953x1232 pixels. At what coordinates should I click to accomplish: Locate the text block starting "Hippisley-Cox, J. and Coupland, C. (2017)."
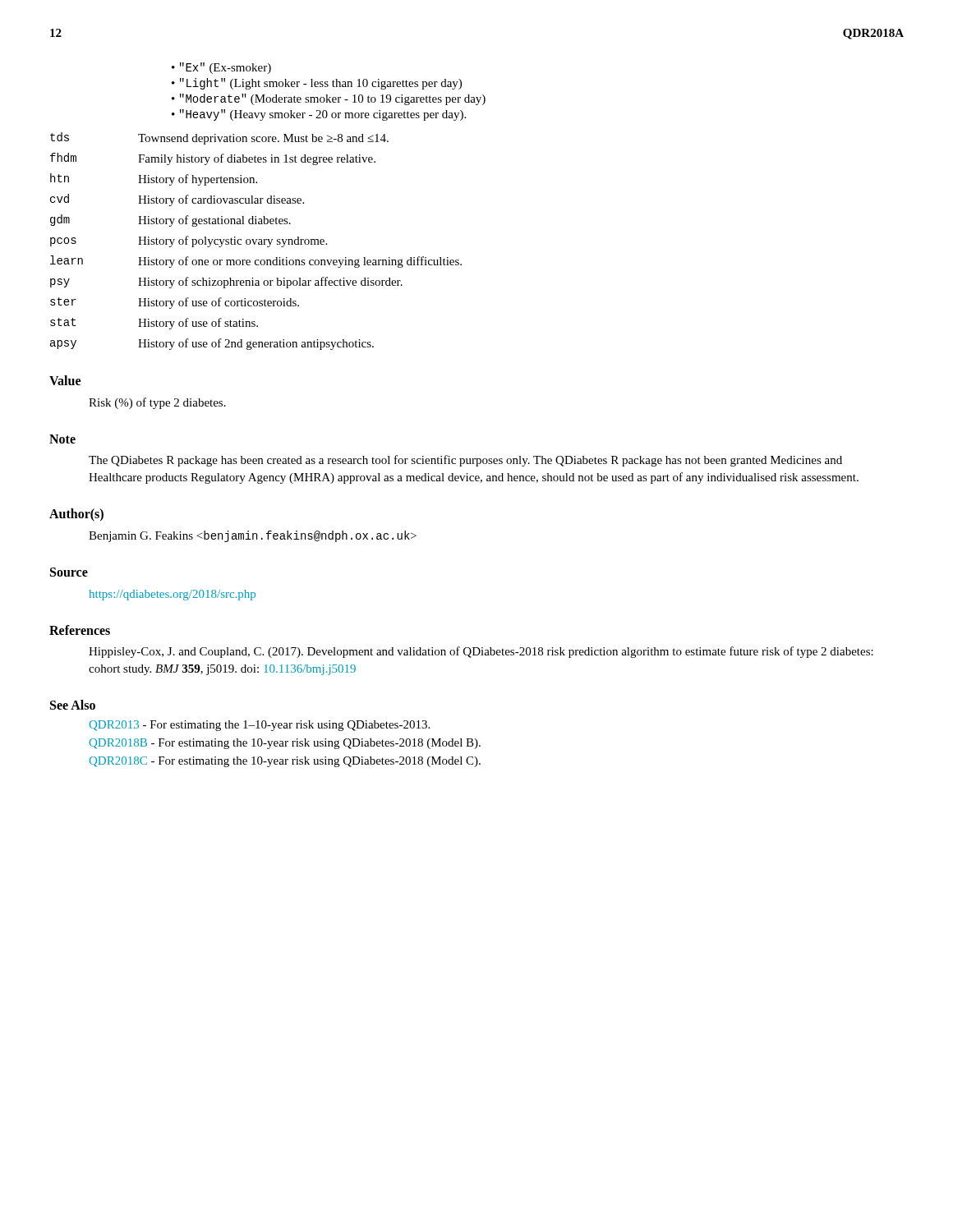[x=481, y=660]
